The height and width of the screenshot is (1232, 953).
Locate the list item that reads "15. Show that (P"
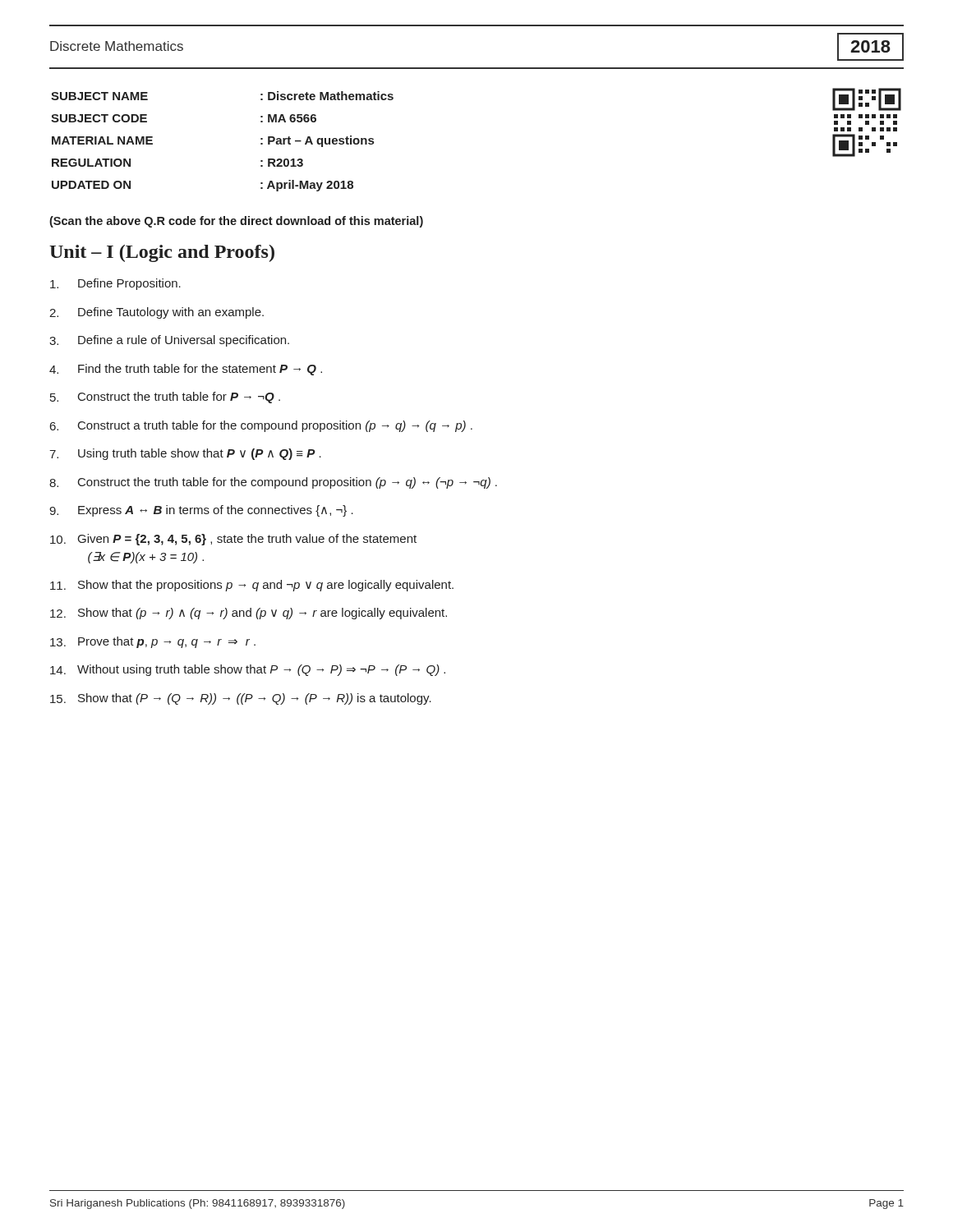click(x=241, y=699)
